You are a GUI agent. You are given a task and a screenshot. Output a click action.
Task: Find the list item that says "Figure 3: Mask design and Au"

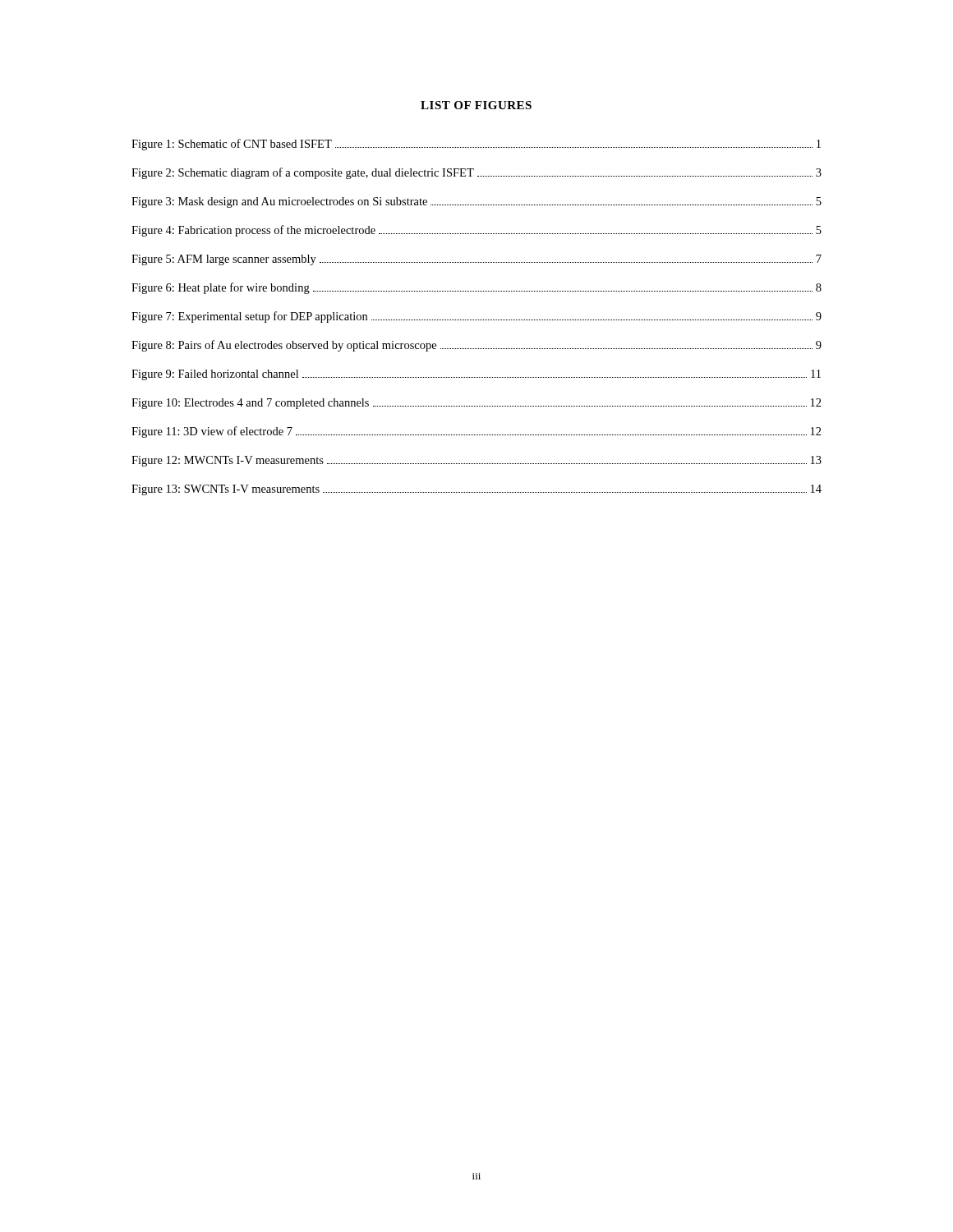tap(476, 202)
